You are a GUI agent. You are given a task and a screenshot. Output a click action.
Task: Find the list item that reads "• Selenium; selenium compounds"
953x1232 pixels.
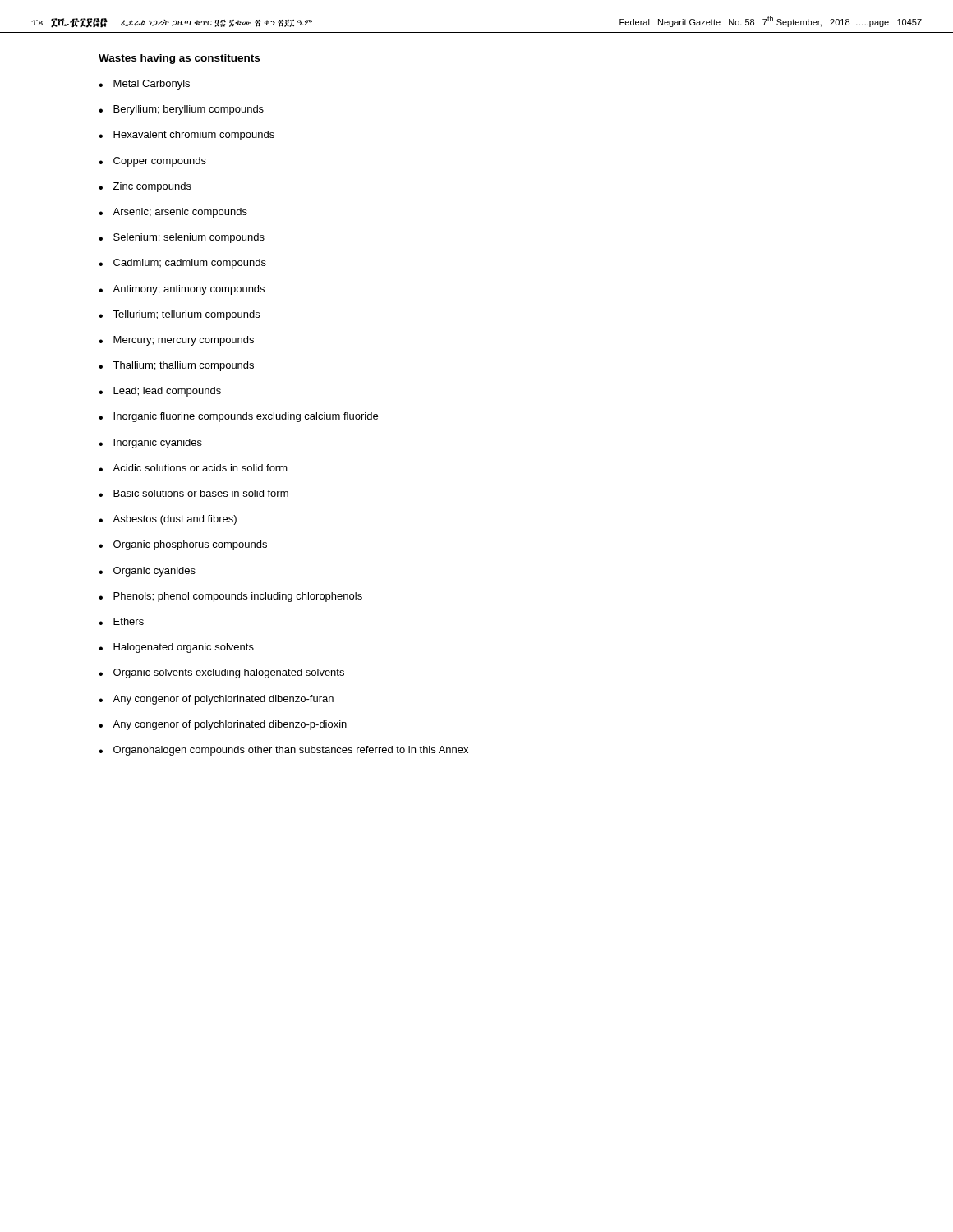coord(182,238)
